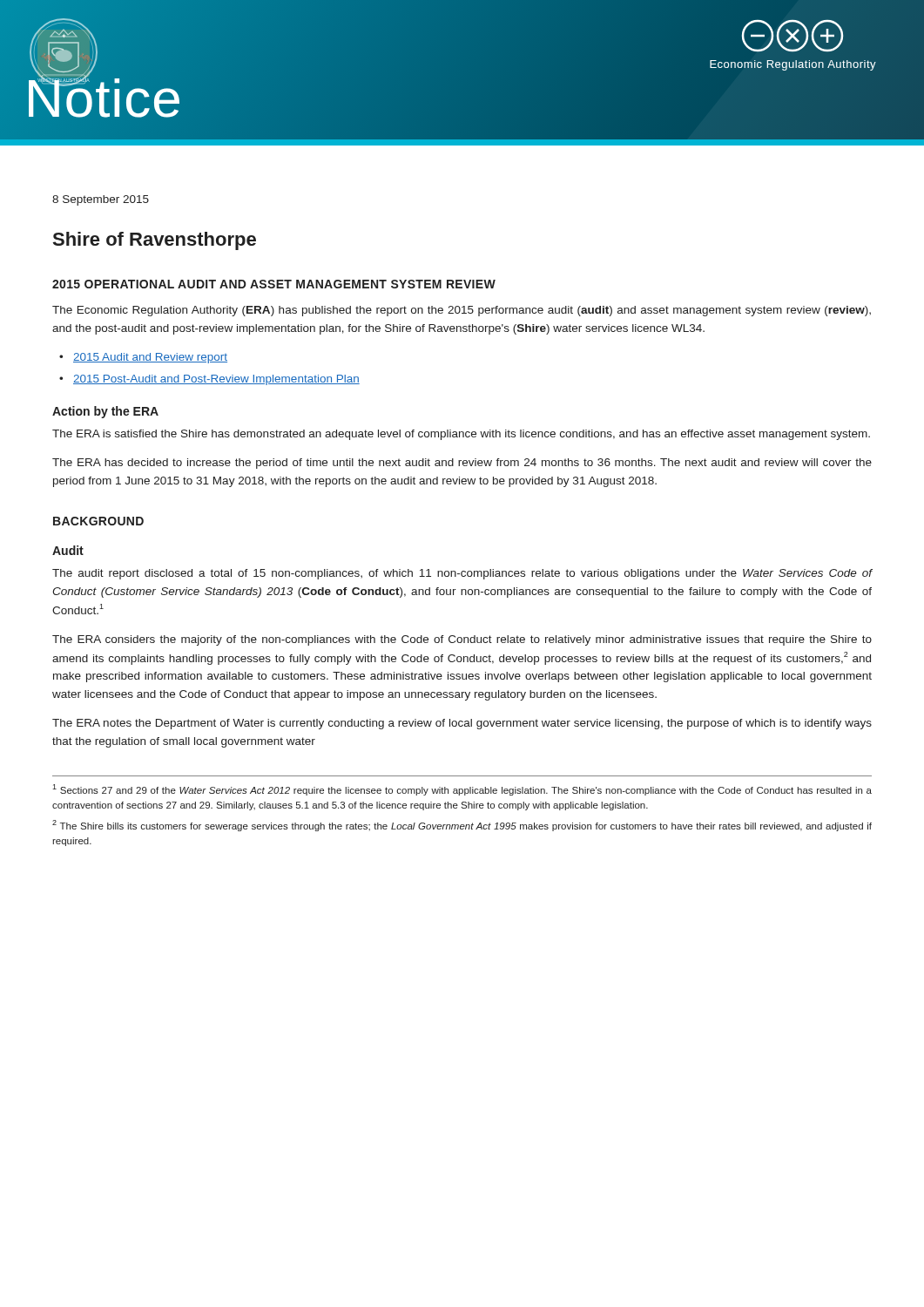The height and width of the screenshot is (1307, 924).
Task: Point to the block beginning "The Economic Regulation Authority"
Action: pyautogui.click(x=462, y=319)
